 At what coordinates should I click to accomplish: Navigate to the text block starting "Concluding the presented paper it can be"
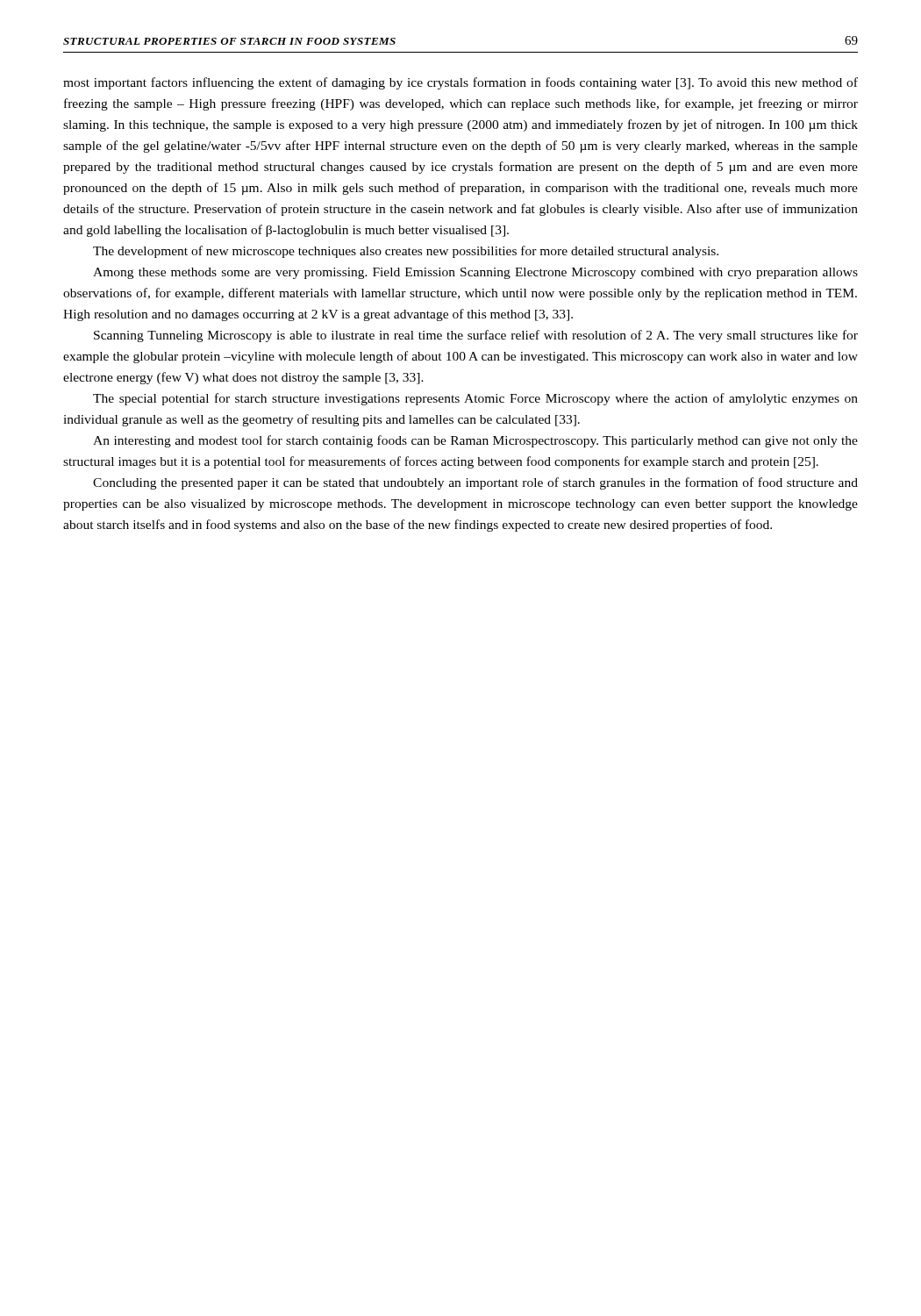460,504
